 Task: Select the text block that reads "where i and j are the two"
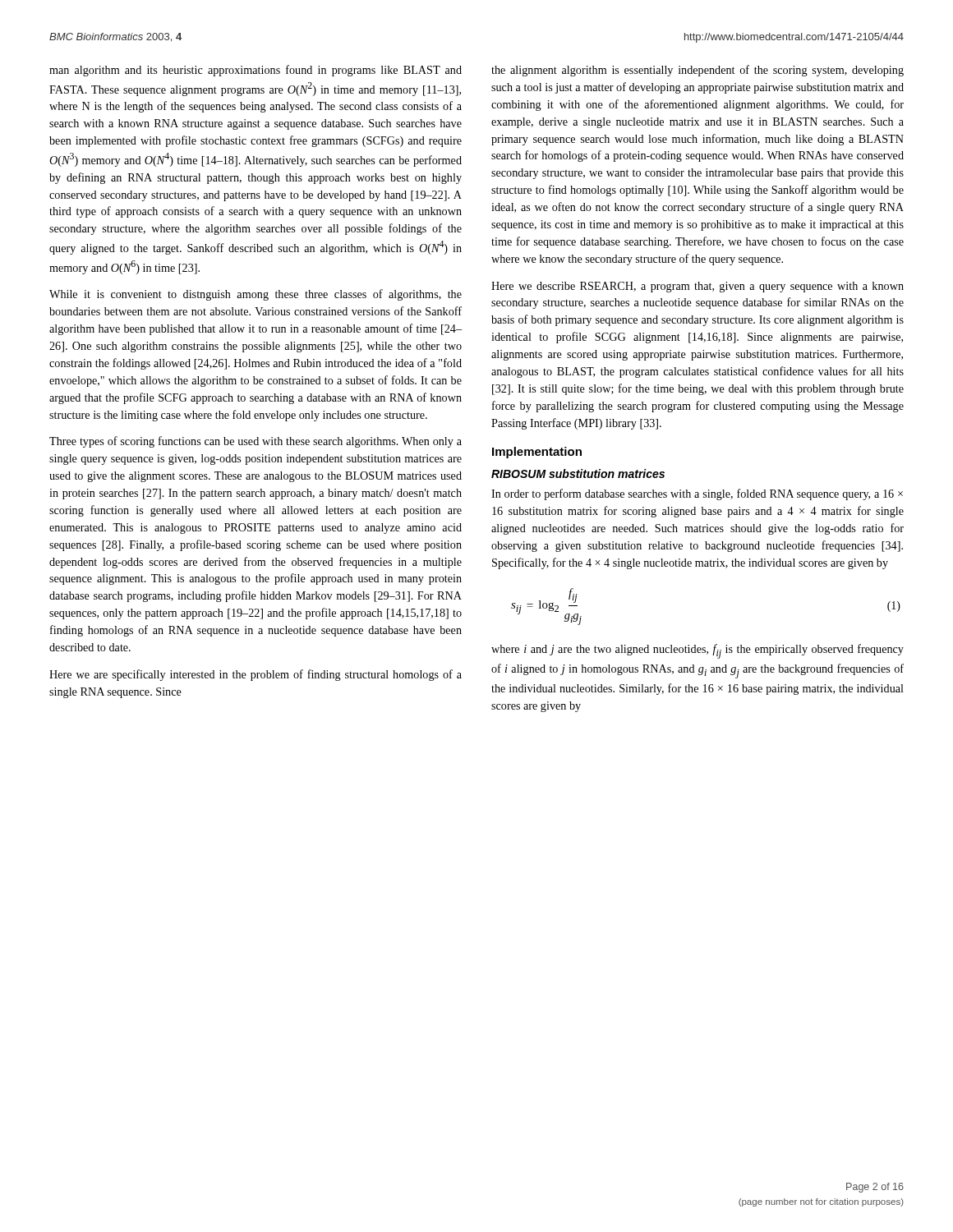[698, 677]
